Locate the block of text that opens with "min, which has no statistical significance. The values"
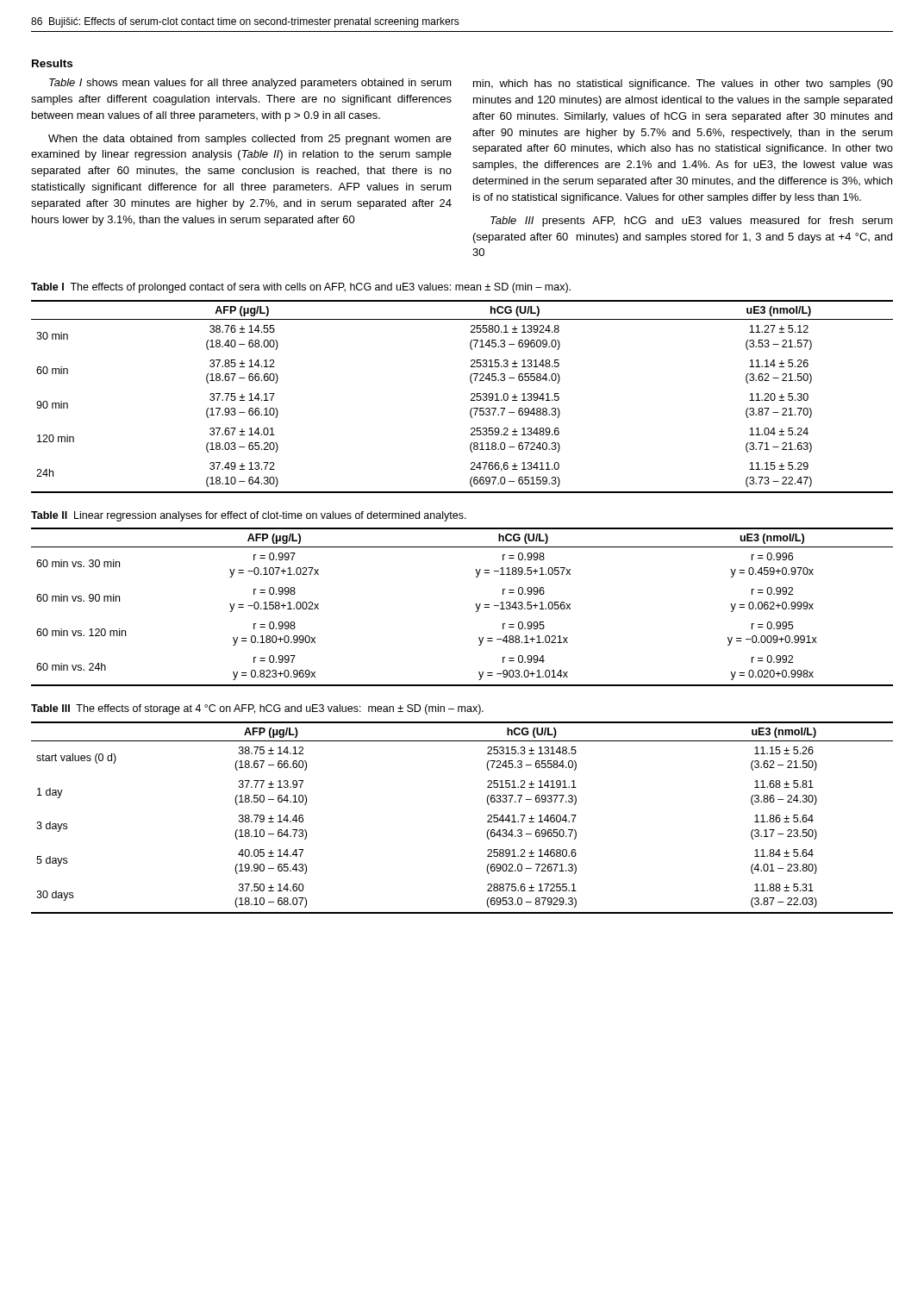The height and width of the screenshot is (1293, 924). 683,140
